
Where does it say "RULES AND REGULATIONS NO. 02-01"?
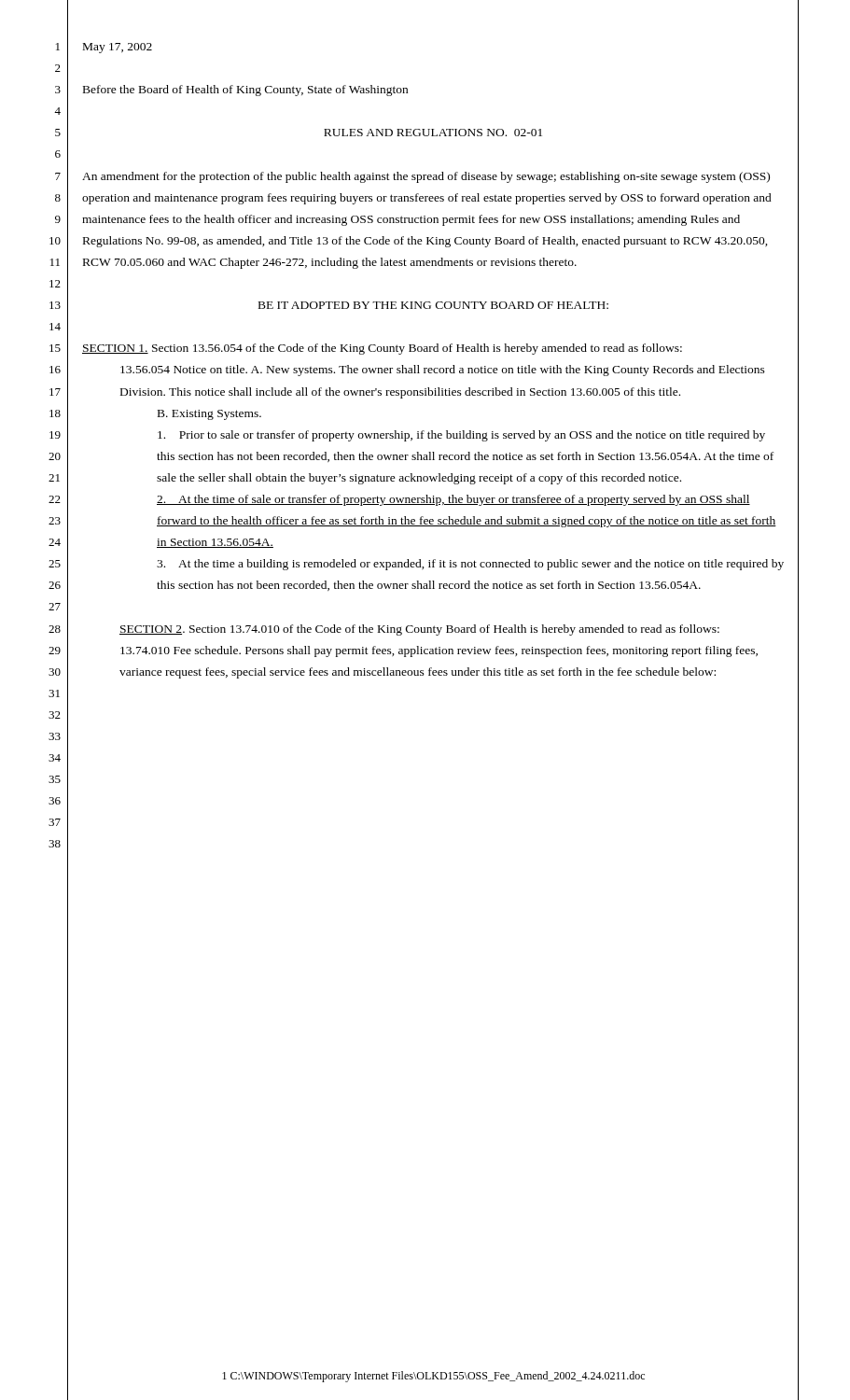(x=433, y=132)
